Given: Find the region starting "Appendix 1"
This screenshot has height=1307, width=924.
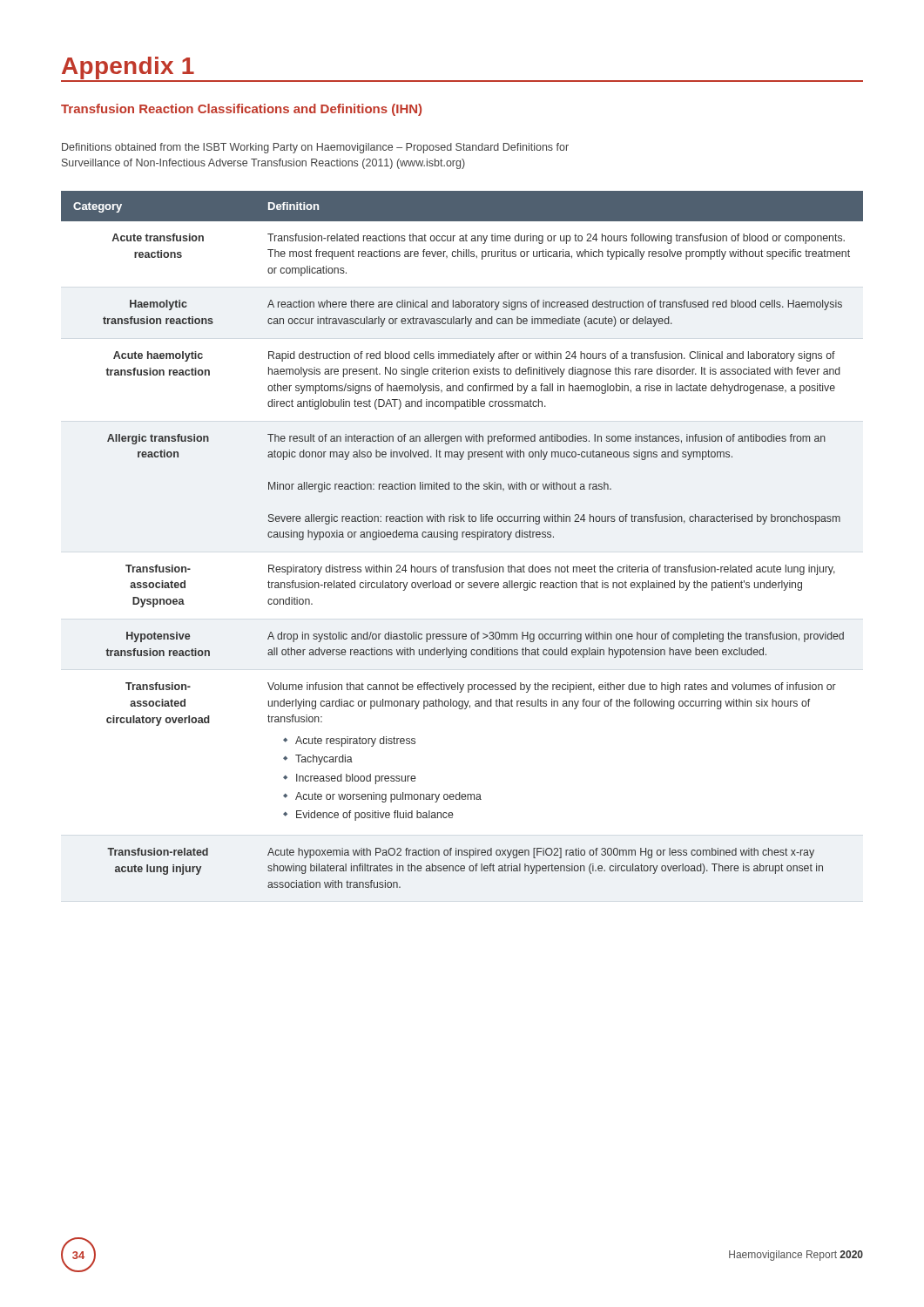Looking at the screenshot, I should (128, 66).
